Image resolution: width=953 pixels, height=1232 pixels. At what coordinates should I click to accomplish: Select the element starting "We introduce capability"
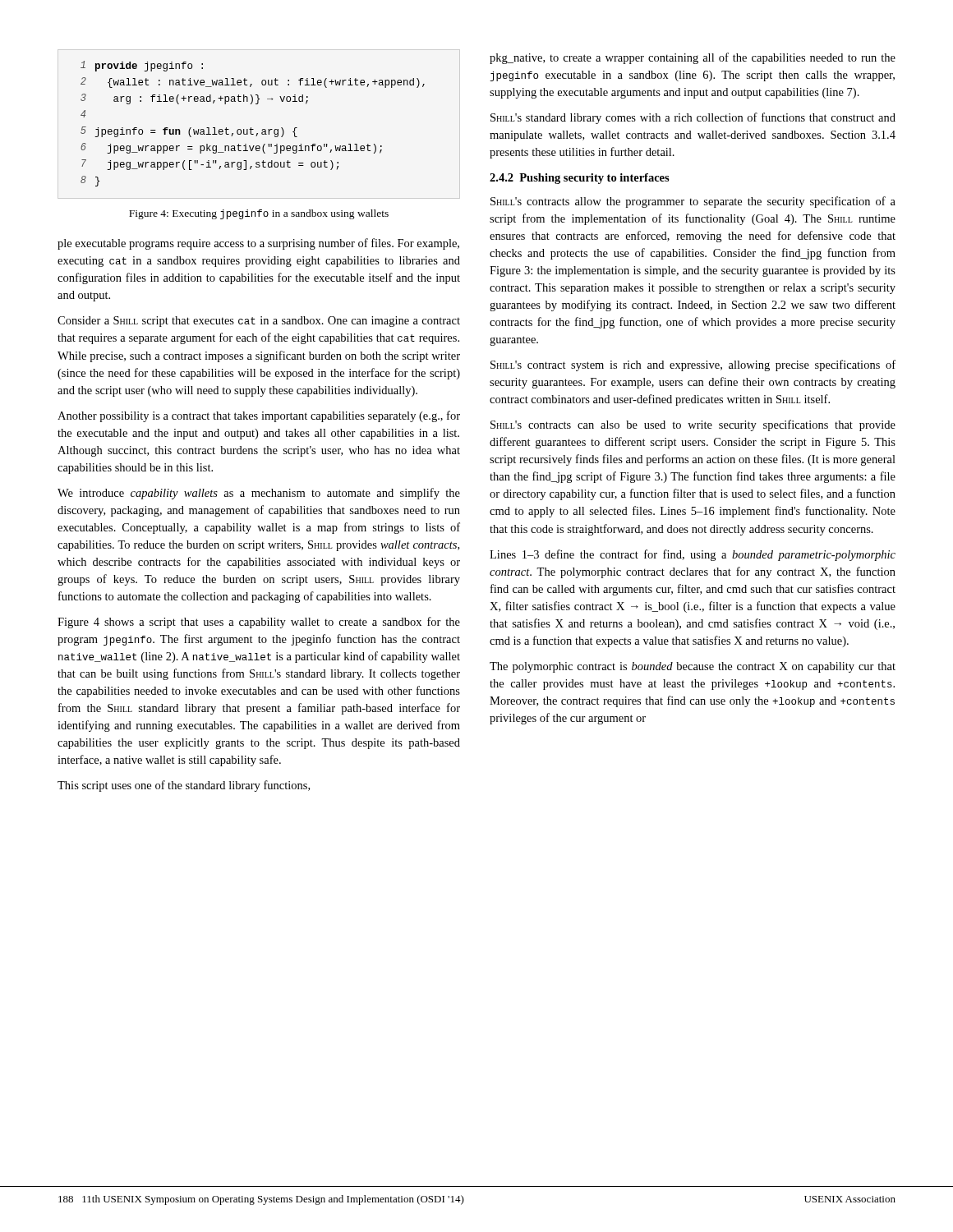point(259,545)
